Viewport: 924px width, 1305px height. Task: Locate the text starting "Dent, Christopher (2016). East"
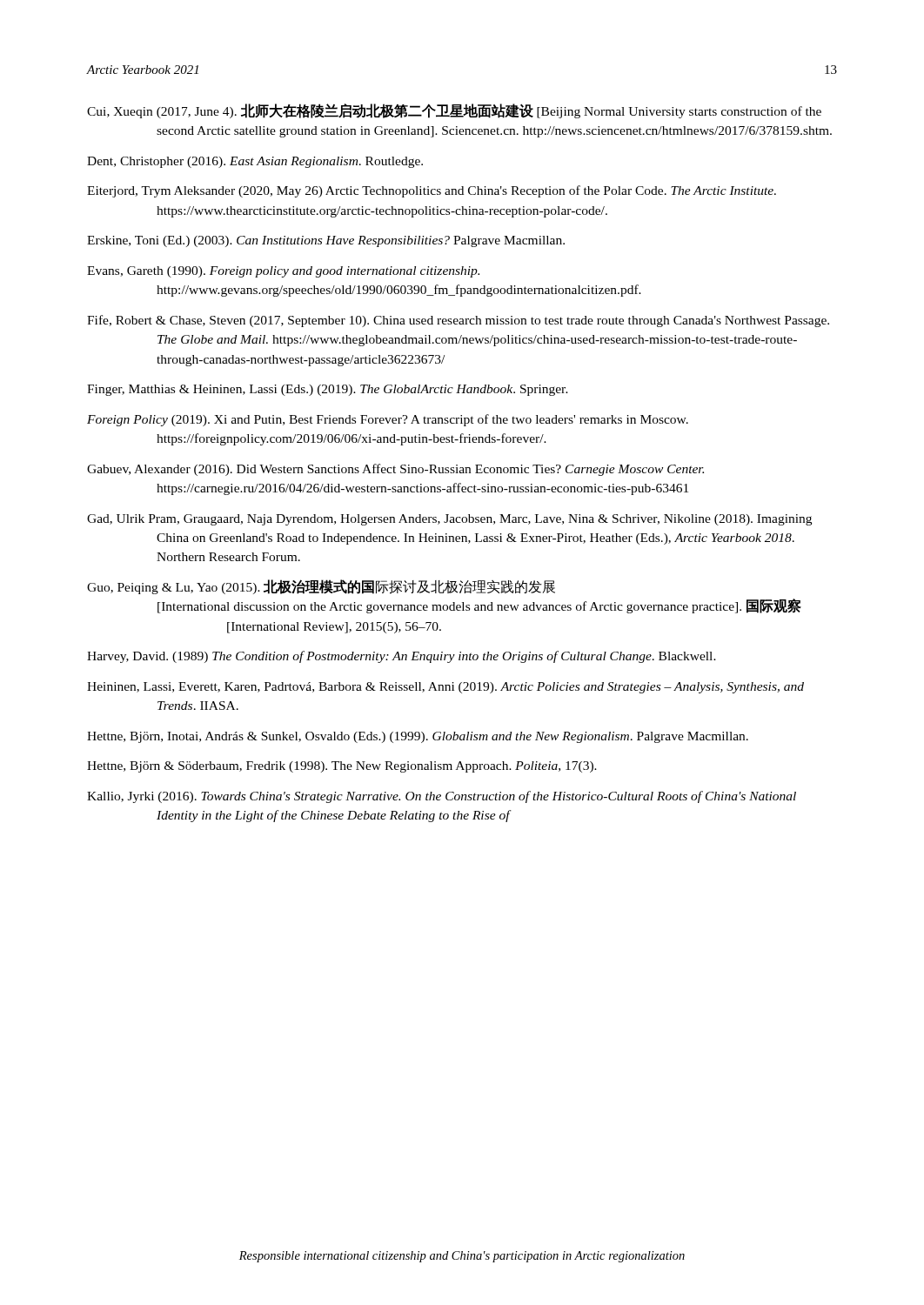click(x=255, y=160)
